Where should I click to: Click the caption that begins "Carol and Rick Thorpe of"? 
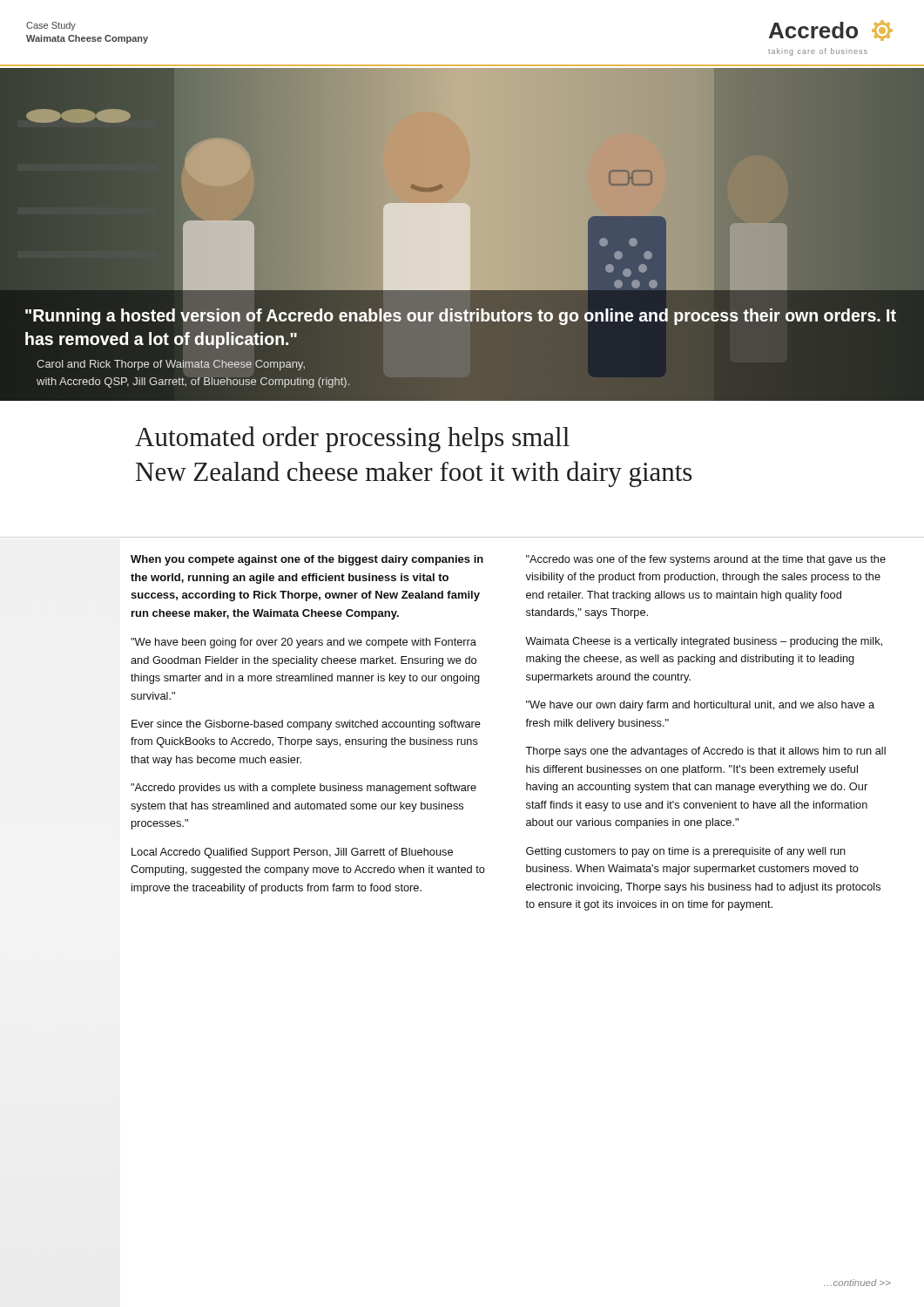point(193,372)
